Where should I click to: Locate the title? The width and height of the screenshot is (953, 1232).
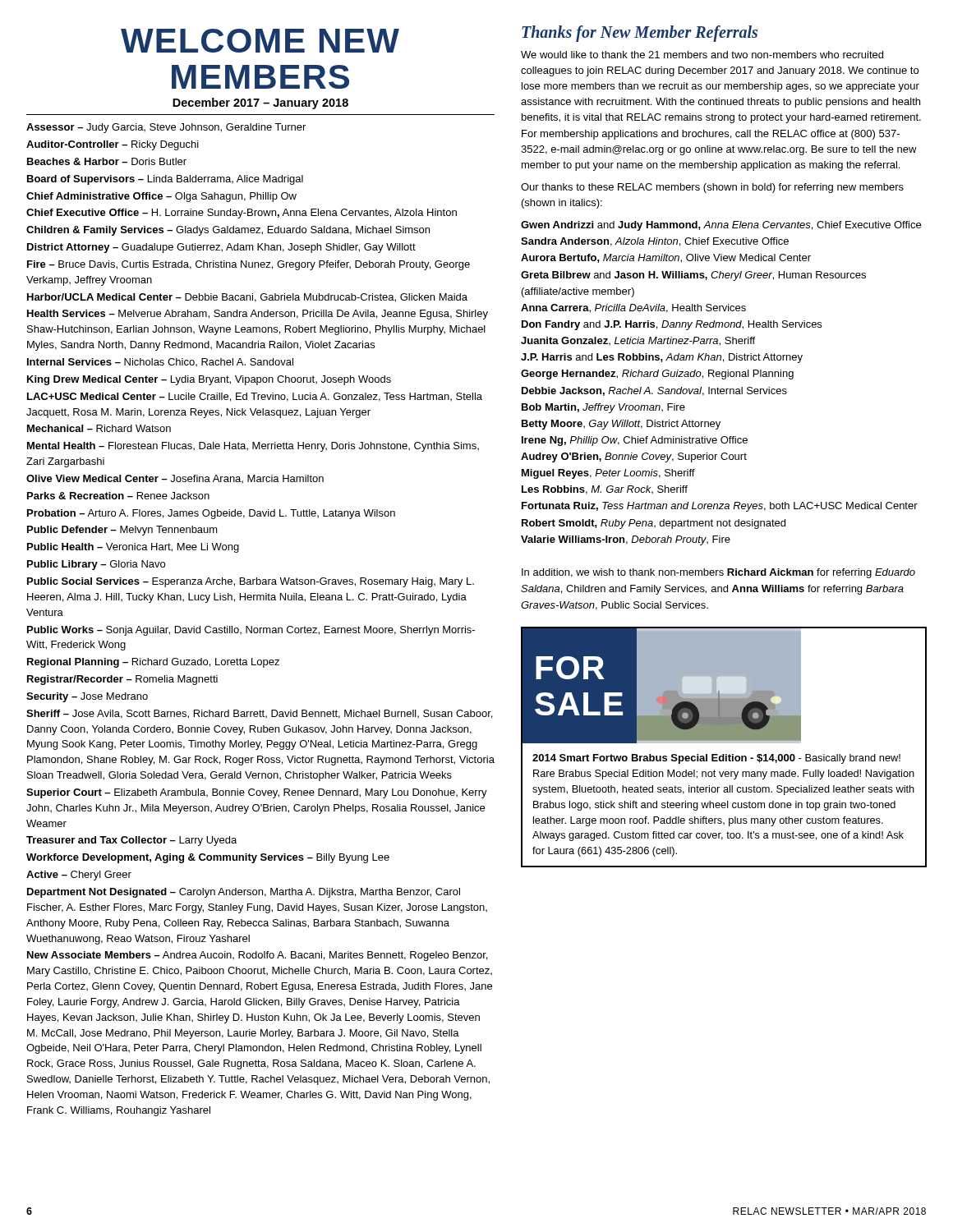260,66
